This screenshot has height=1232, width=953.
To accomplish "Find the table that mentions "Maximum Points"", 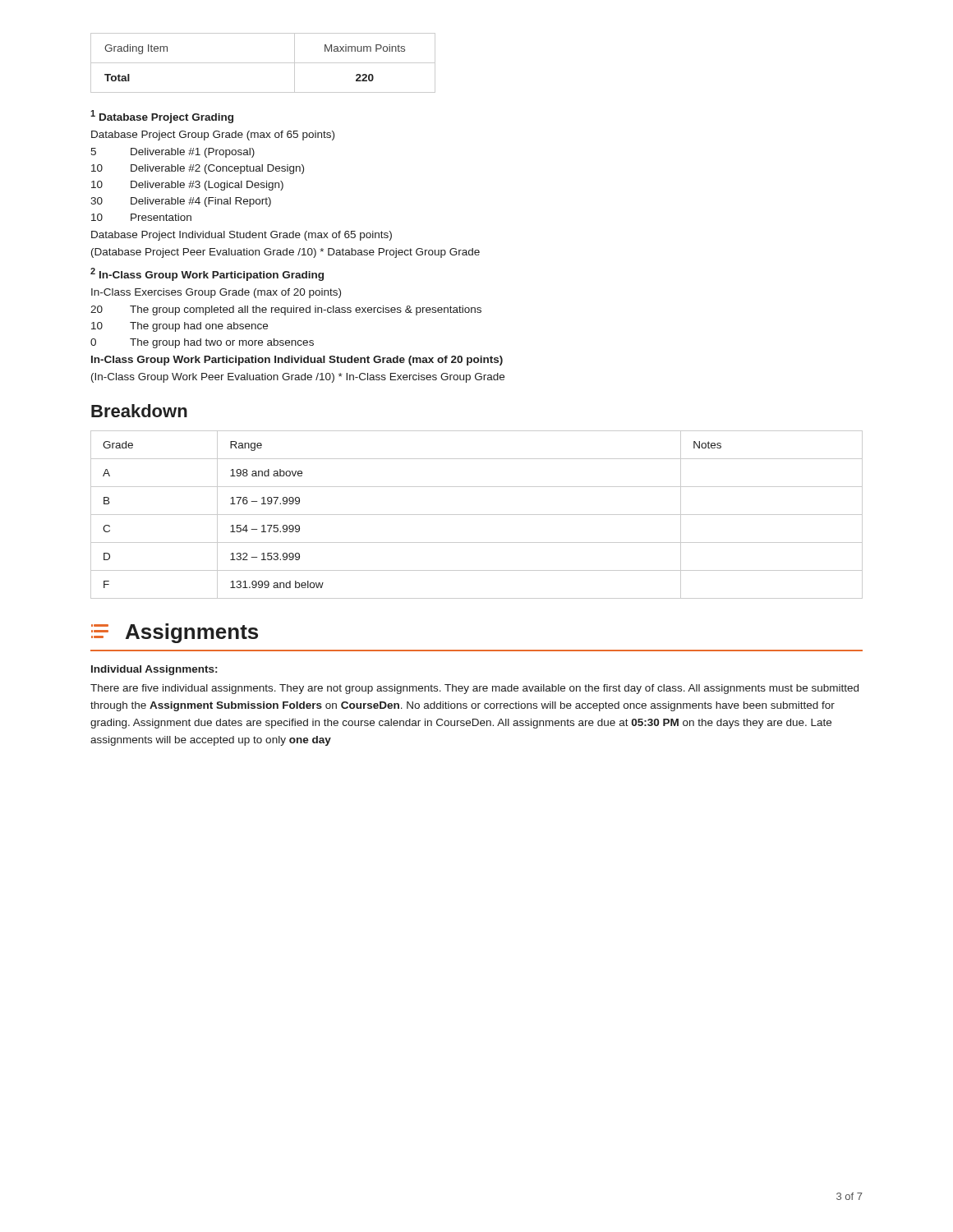I will (x=476, y=63).
